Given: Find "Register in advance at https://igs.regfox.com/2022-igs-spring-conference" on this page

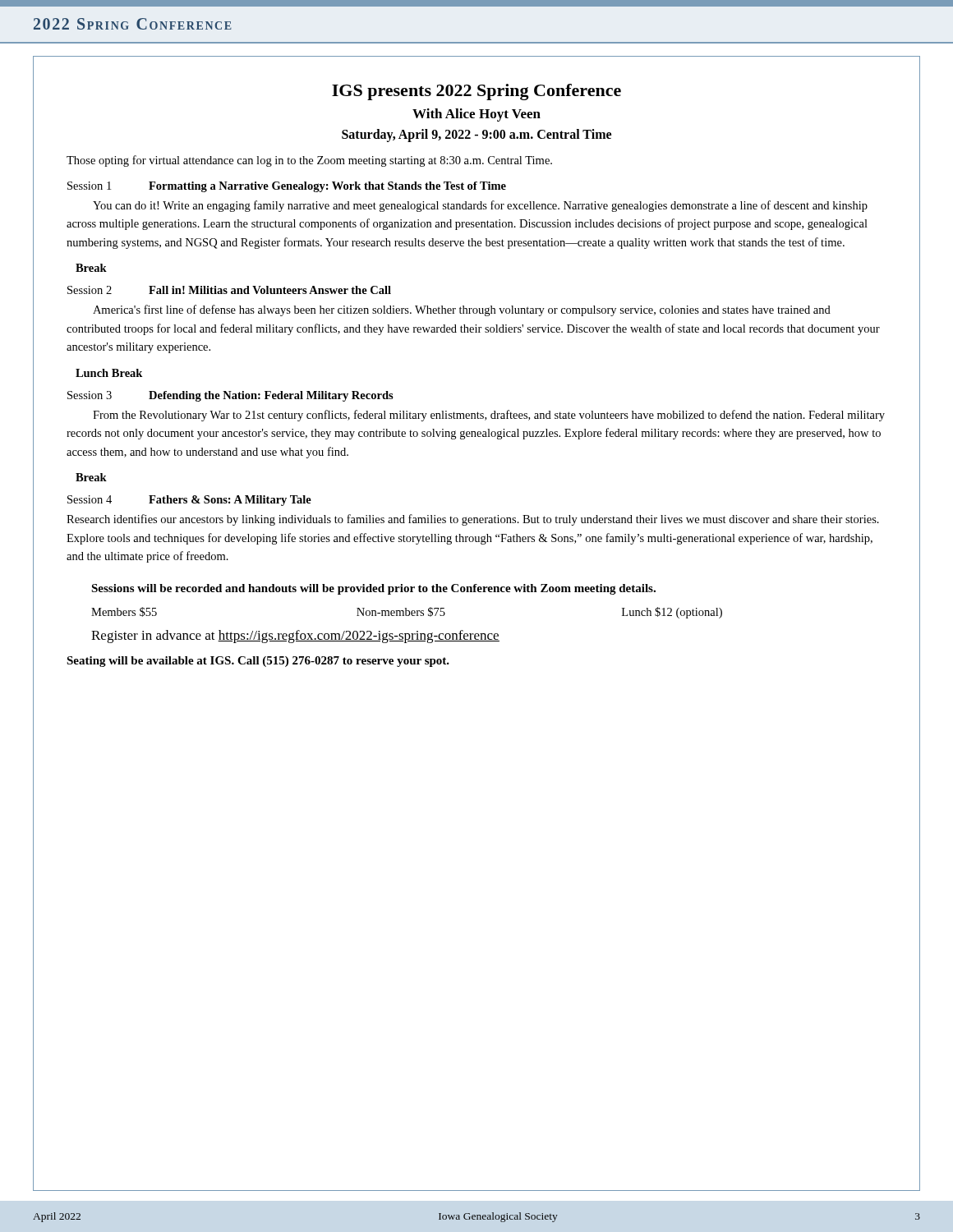Looking at the screenshot, I should (x=295, y=635).
